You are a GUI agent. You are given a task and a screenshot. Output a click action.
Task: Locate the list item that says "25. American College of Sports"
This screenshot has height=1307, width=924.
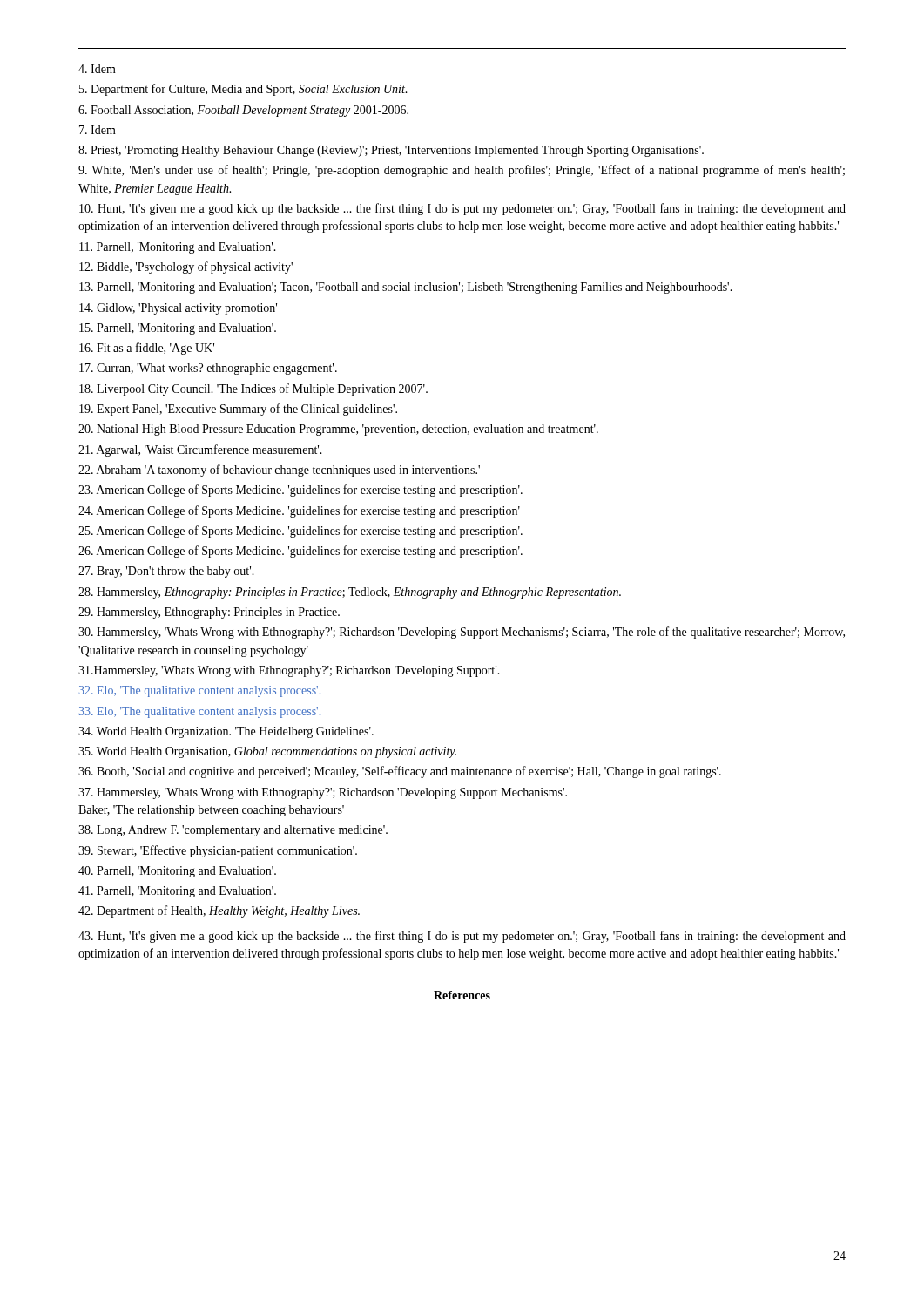(x=301, y=531)
